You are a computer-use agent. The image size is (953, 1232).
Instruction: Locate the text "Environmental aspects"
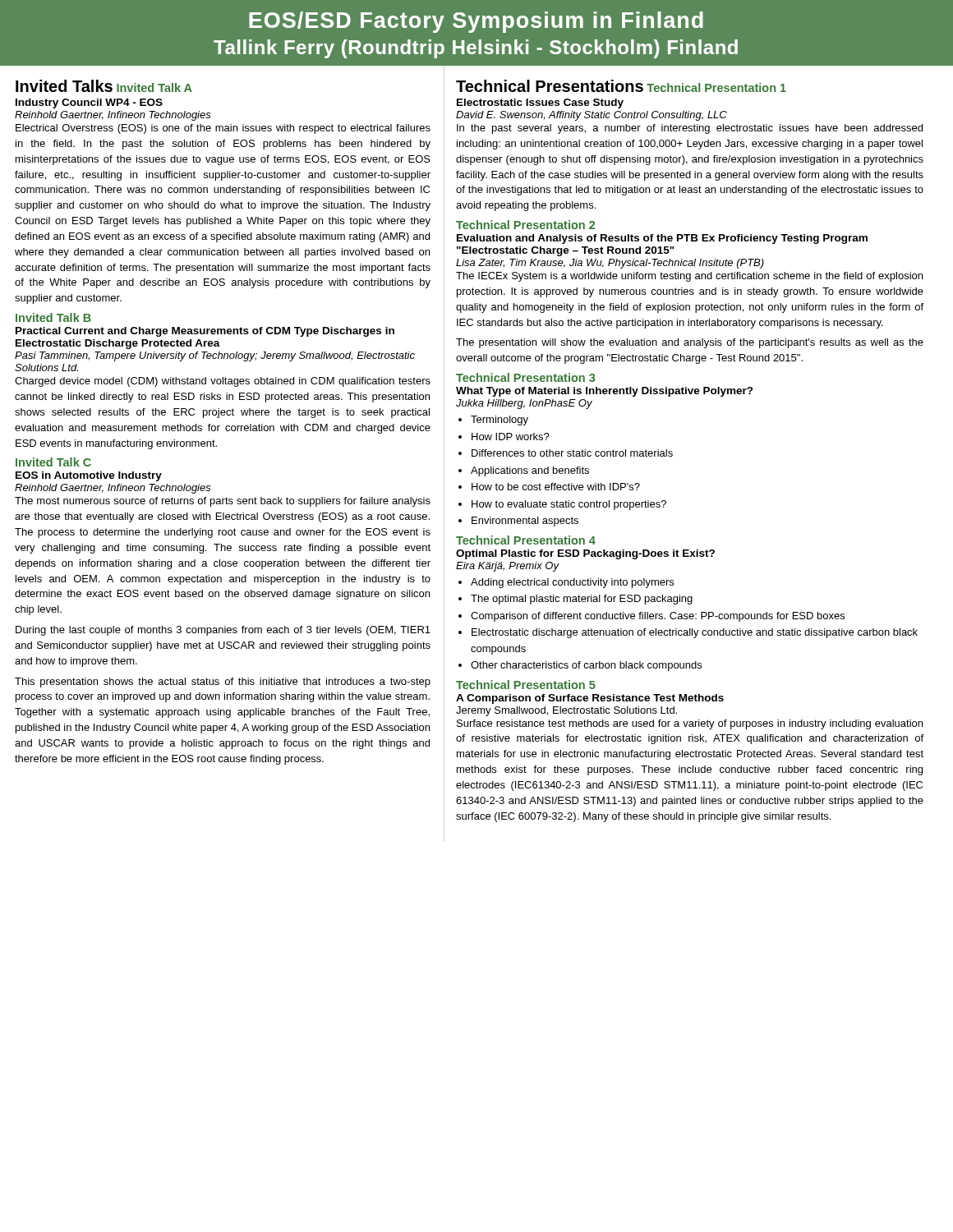pyautogui.click(x=525, y=520)
